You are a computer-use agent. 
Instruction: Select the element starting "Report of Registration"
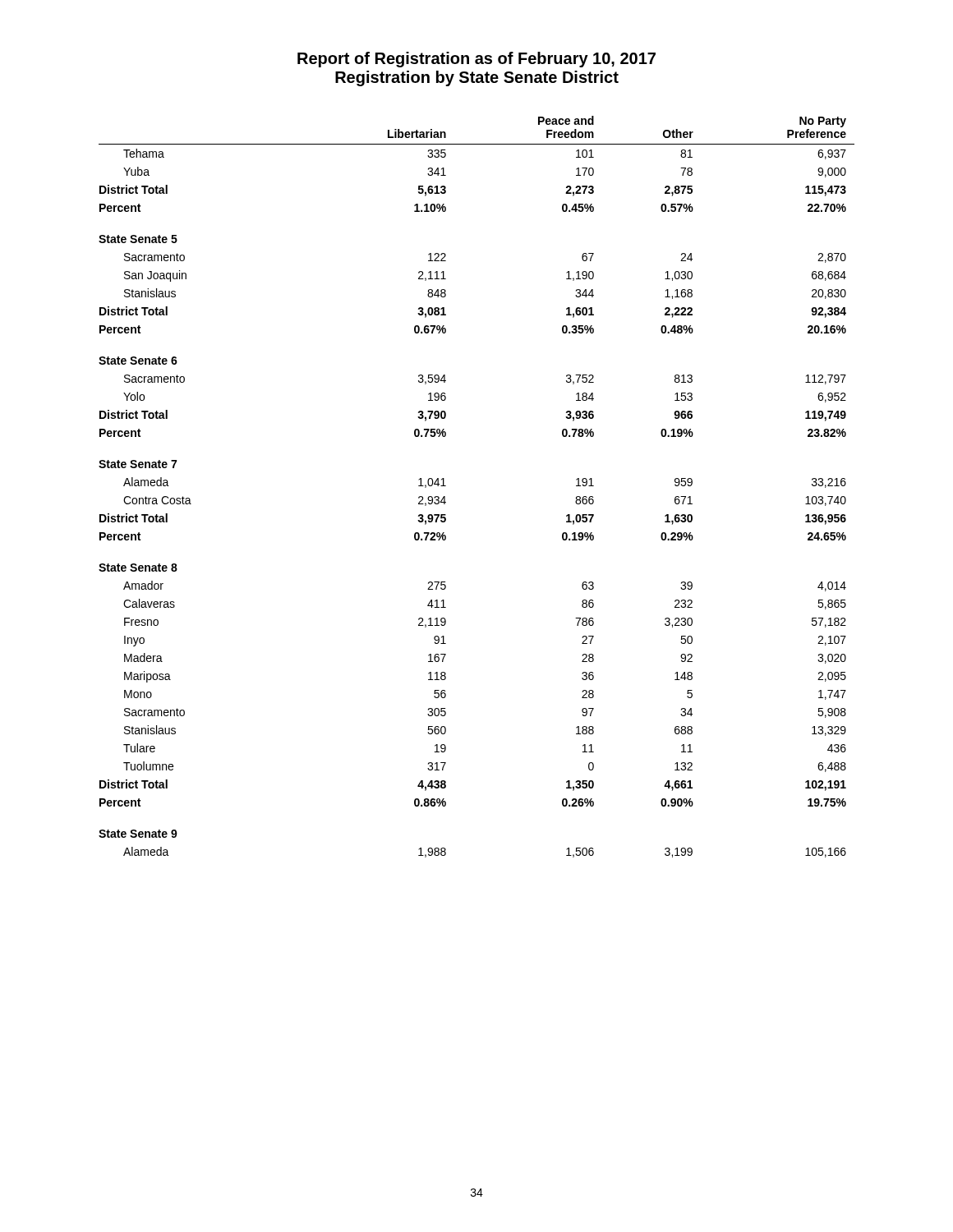coord(476,68)
